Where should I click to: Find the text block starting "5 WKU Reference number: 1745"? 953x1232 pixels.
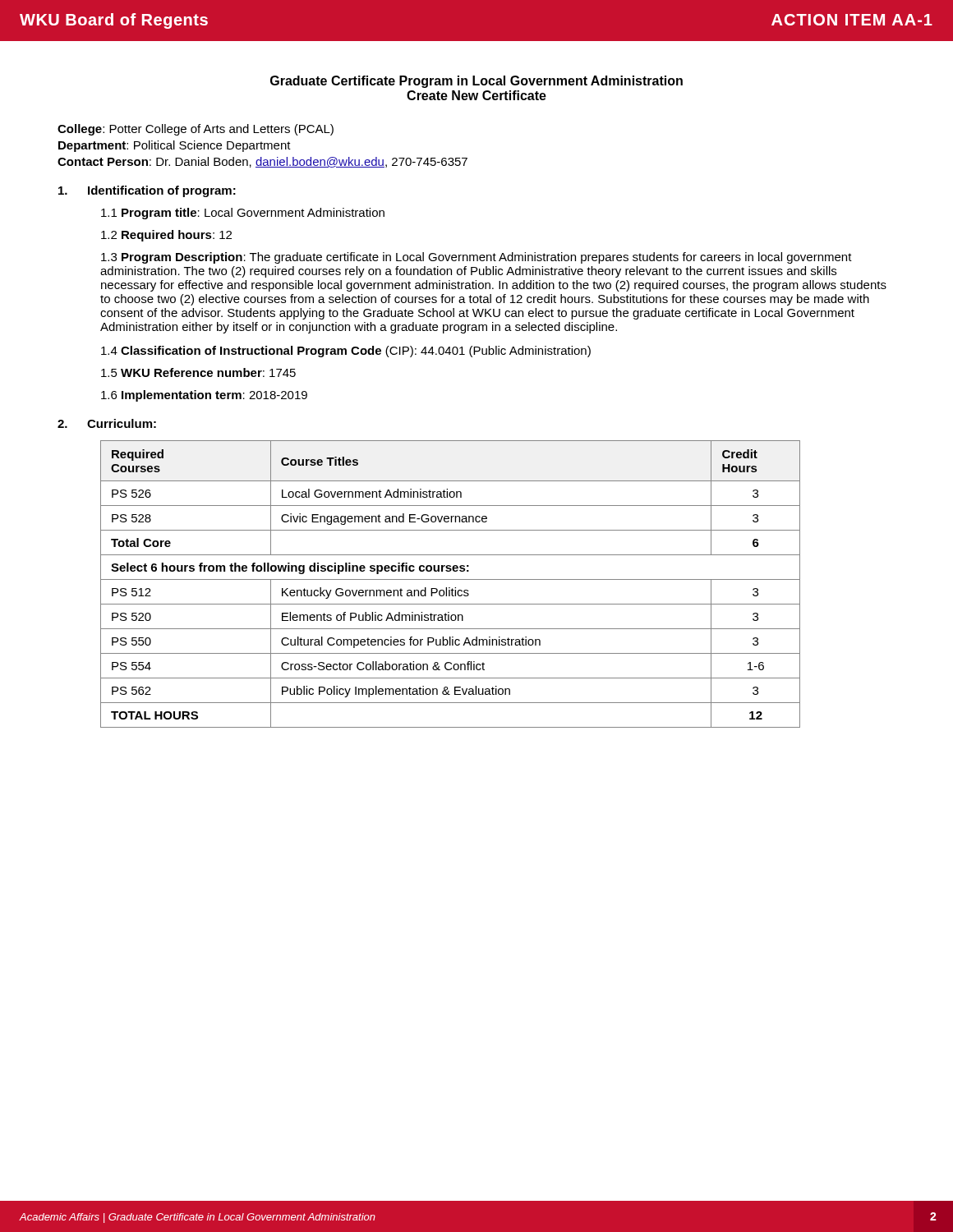pos(198,372)
